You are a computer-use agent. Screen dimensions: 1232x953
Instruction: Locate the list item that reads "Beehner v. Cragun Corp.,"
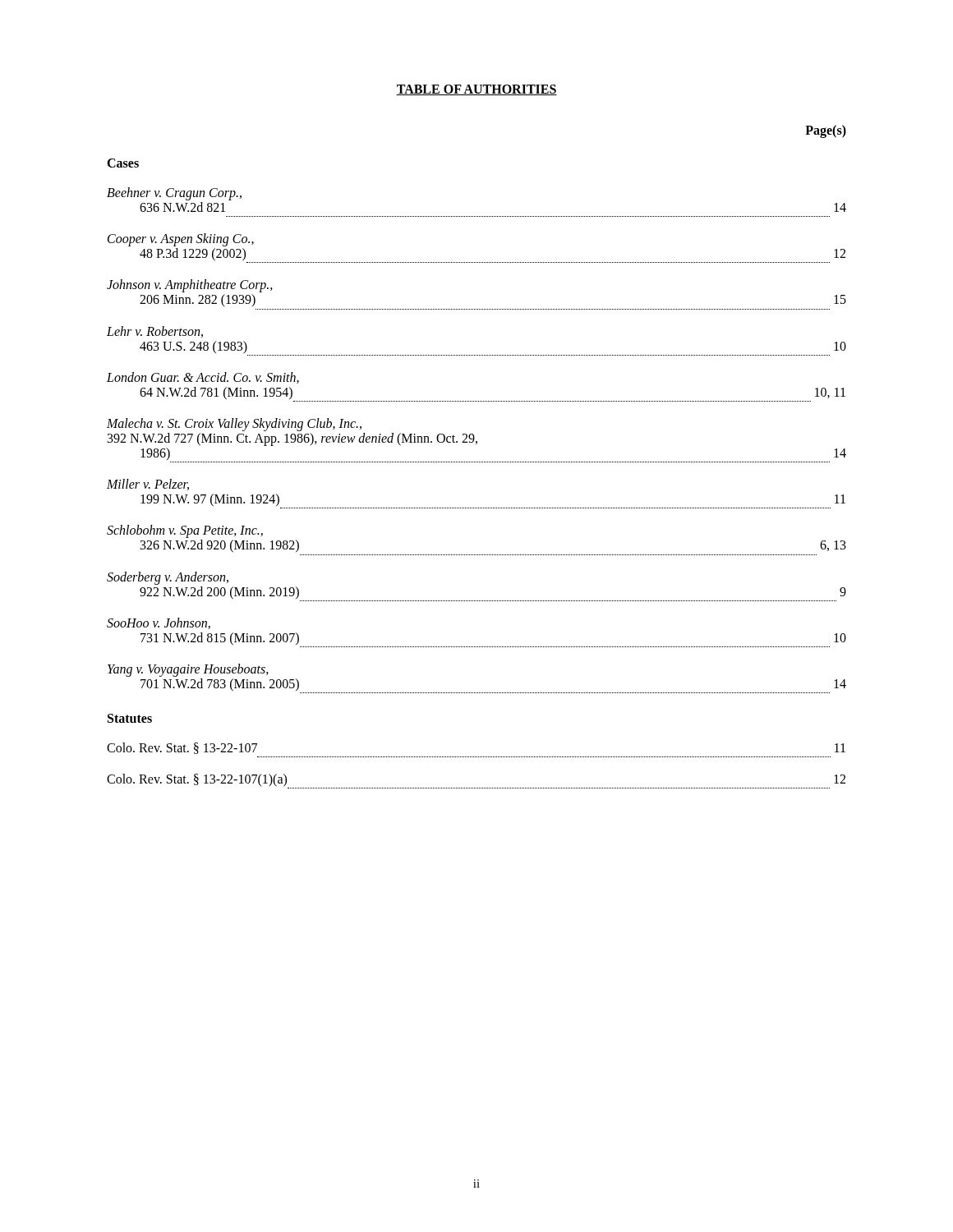[174, 194]
